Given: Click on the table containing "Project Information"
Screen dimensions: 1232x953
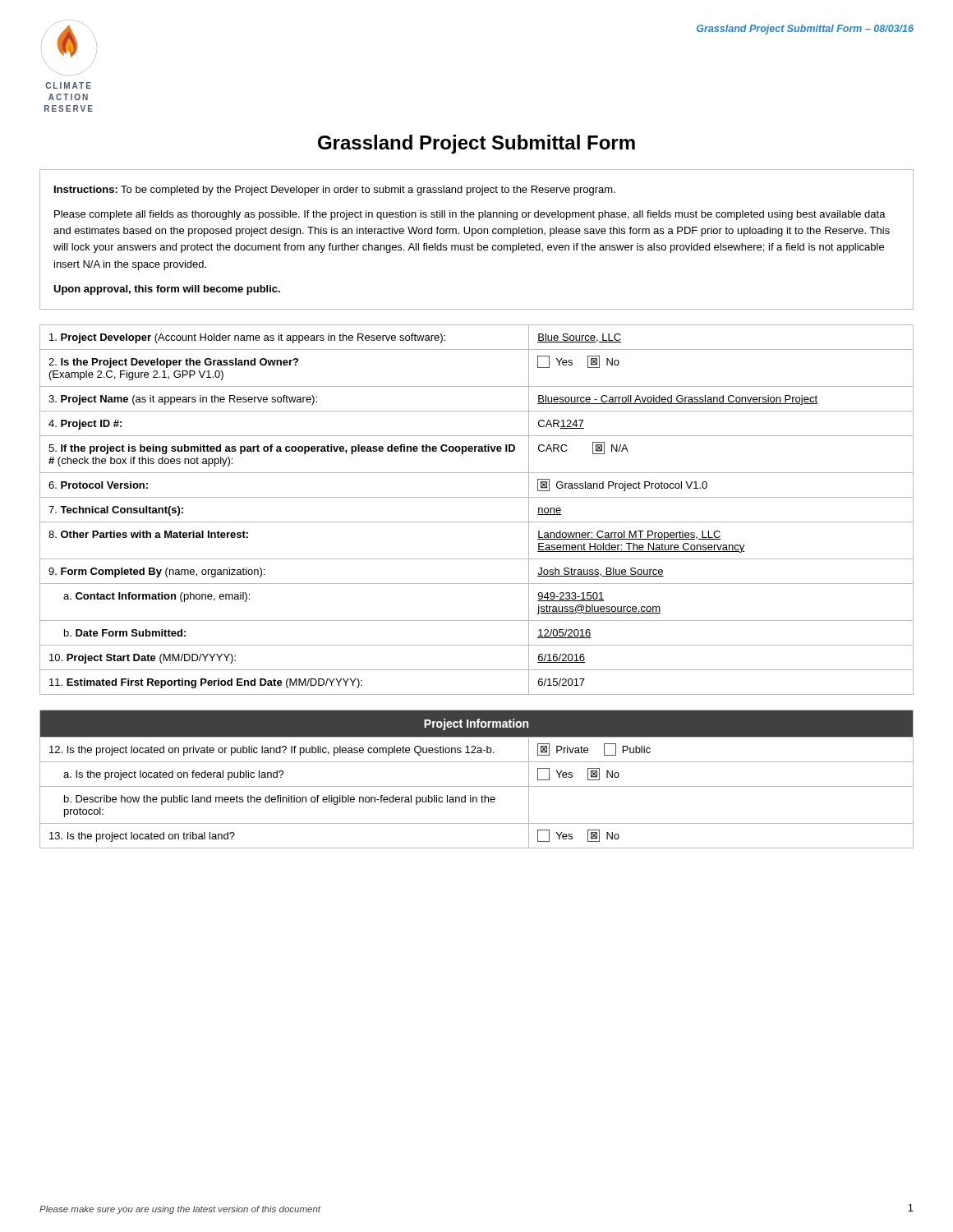Looking at the screenshot, I should pyautogui.click(x=476, y=779).
